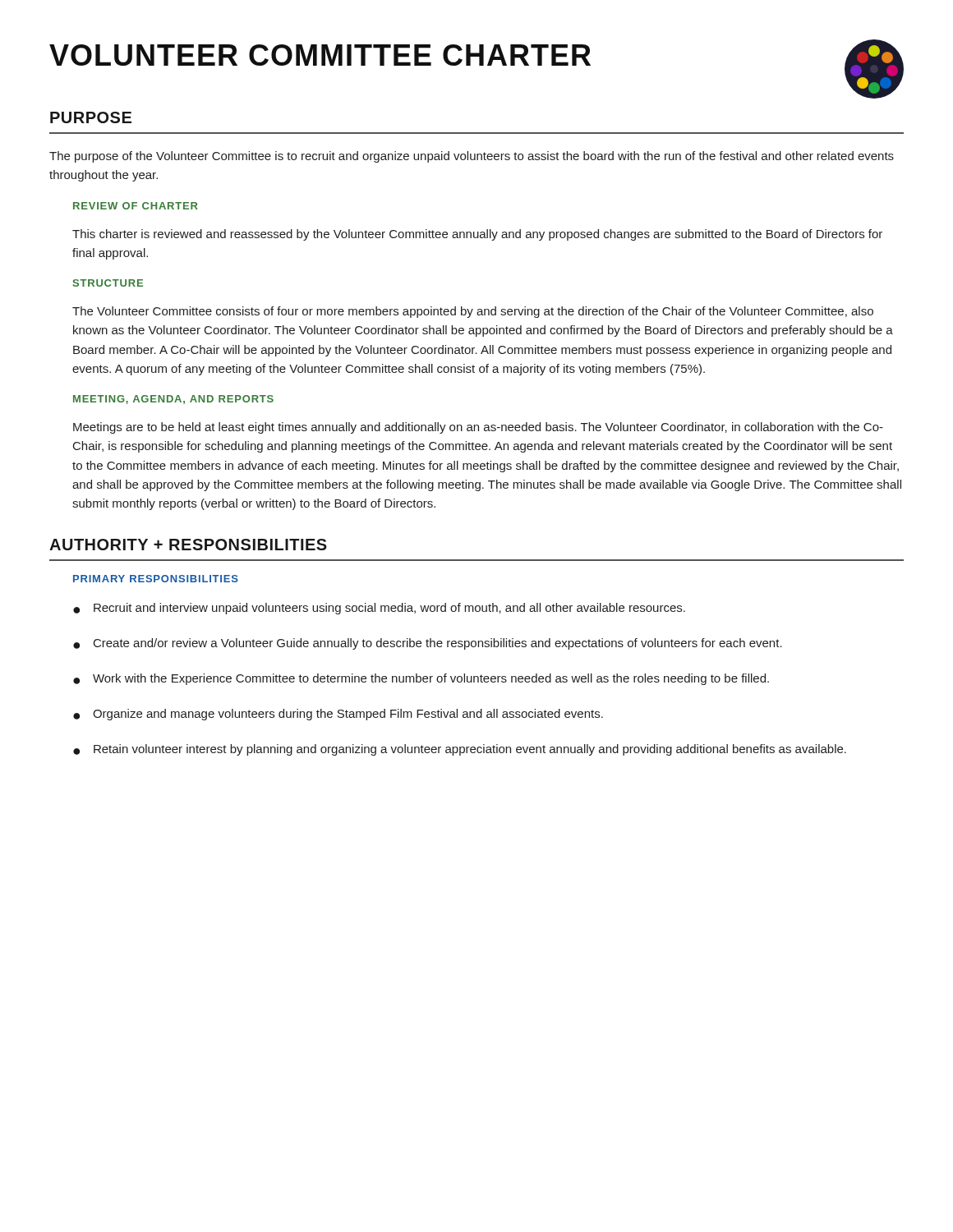Select the text block starting "The purpose of the Volunteer"
The height and width of the screenshot is (1232, 953).
tap(476, 165)
